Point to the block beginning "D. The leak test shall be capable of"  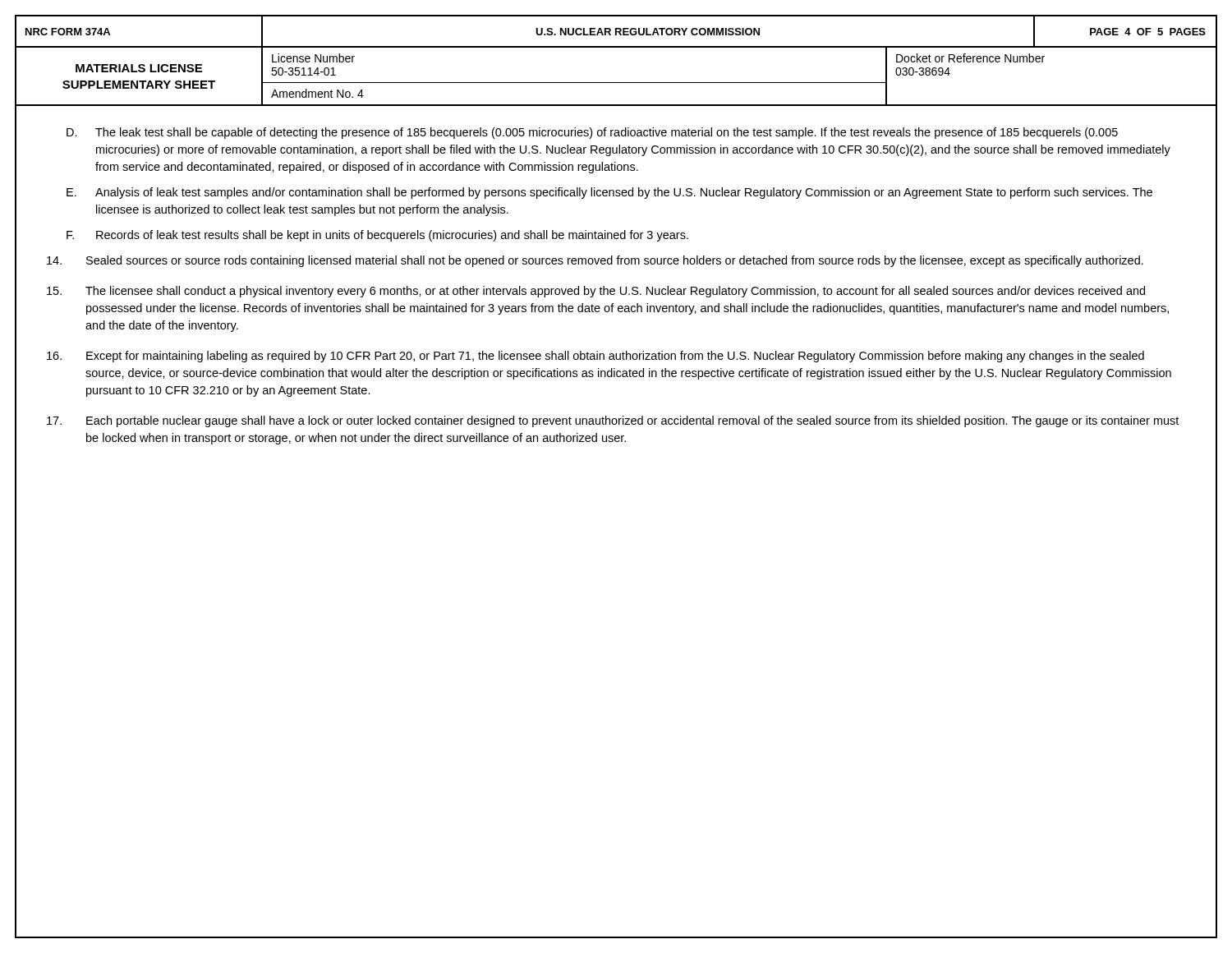click(x=626, y=150)
